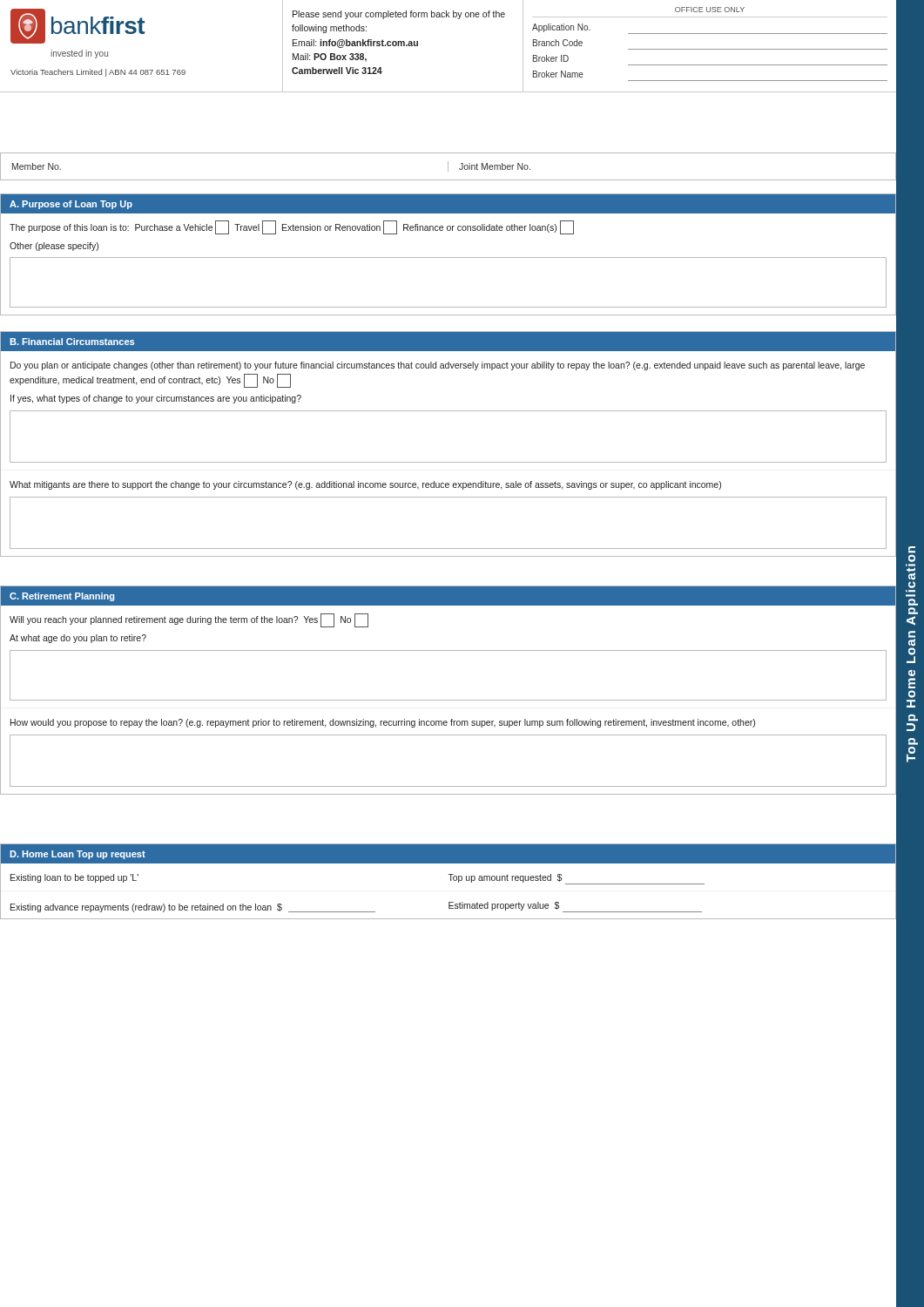Viewport: 924px width, 1307px height.
Task: Locate the element starting "How would you propose to repay the"
Action: pyautogui.click(x=448, y=751)
